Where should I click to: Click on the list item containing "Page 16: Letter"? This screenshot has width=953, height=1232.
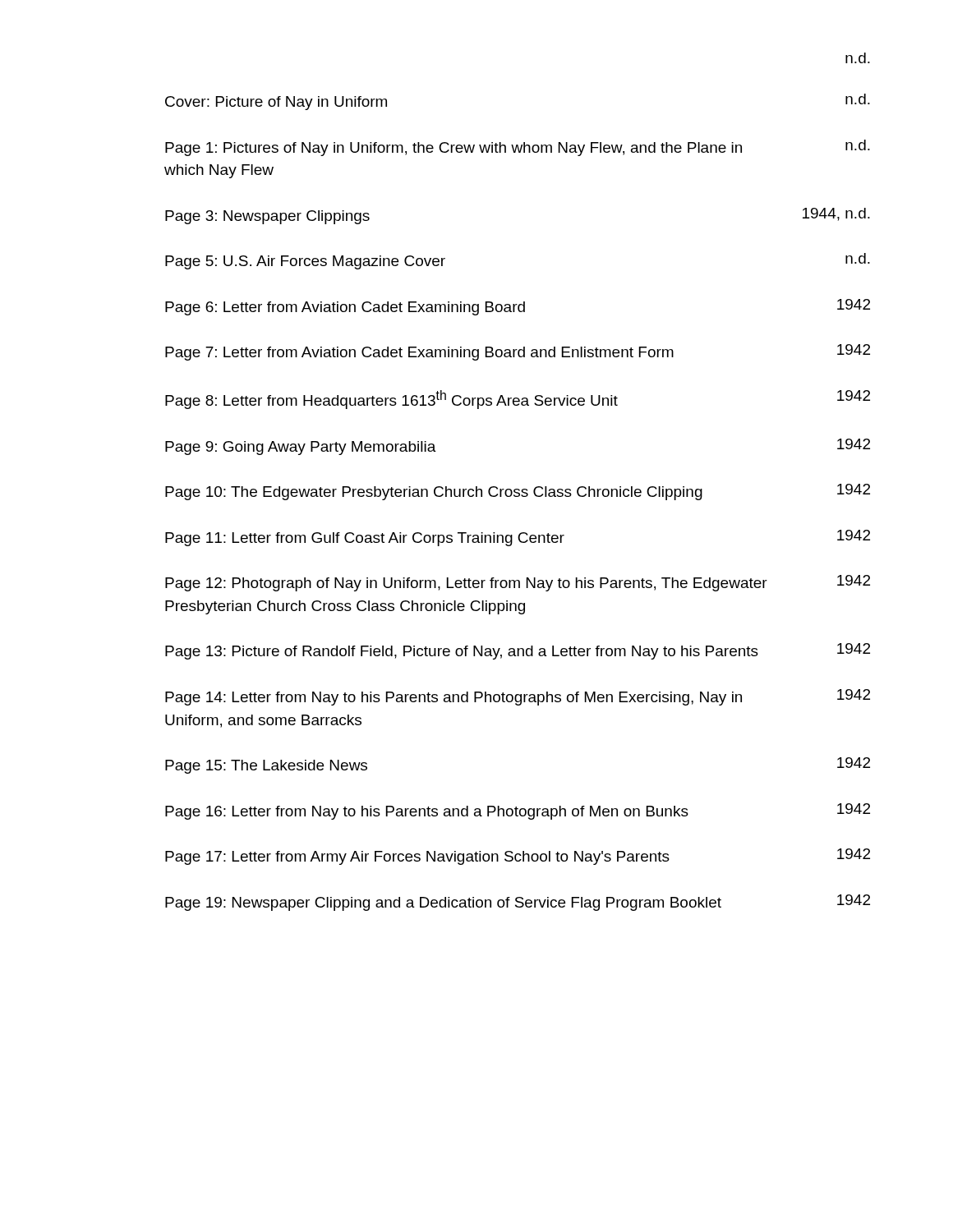click(518, 811)
